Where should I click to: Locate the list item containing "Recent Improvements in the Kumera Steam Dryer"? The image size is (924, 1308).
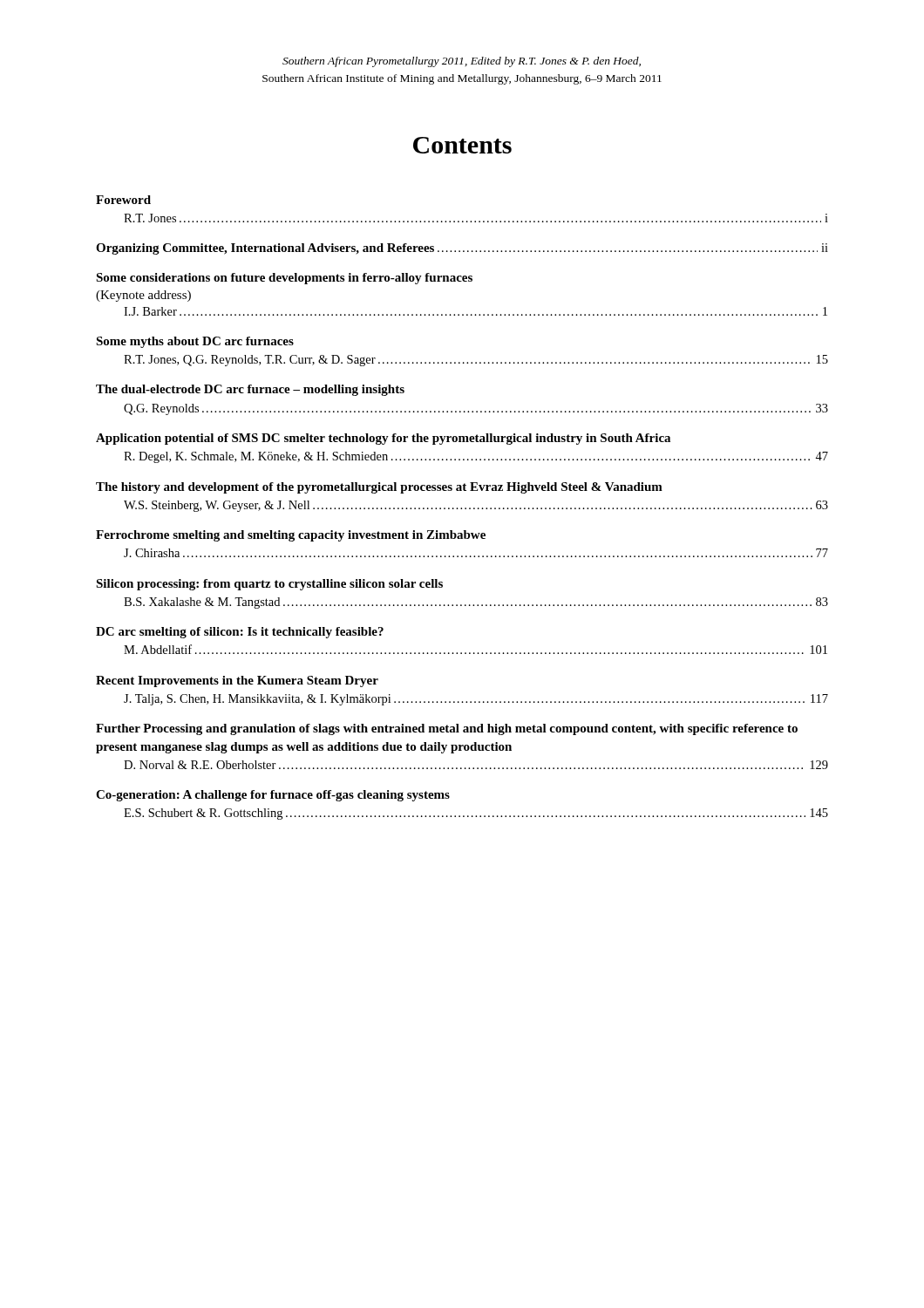237,681
